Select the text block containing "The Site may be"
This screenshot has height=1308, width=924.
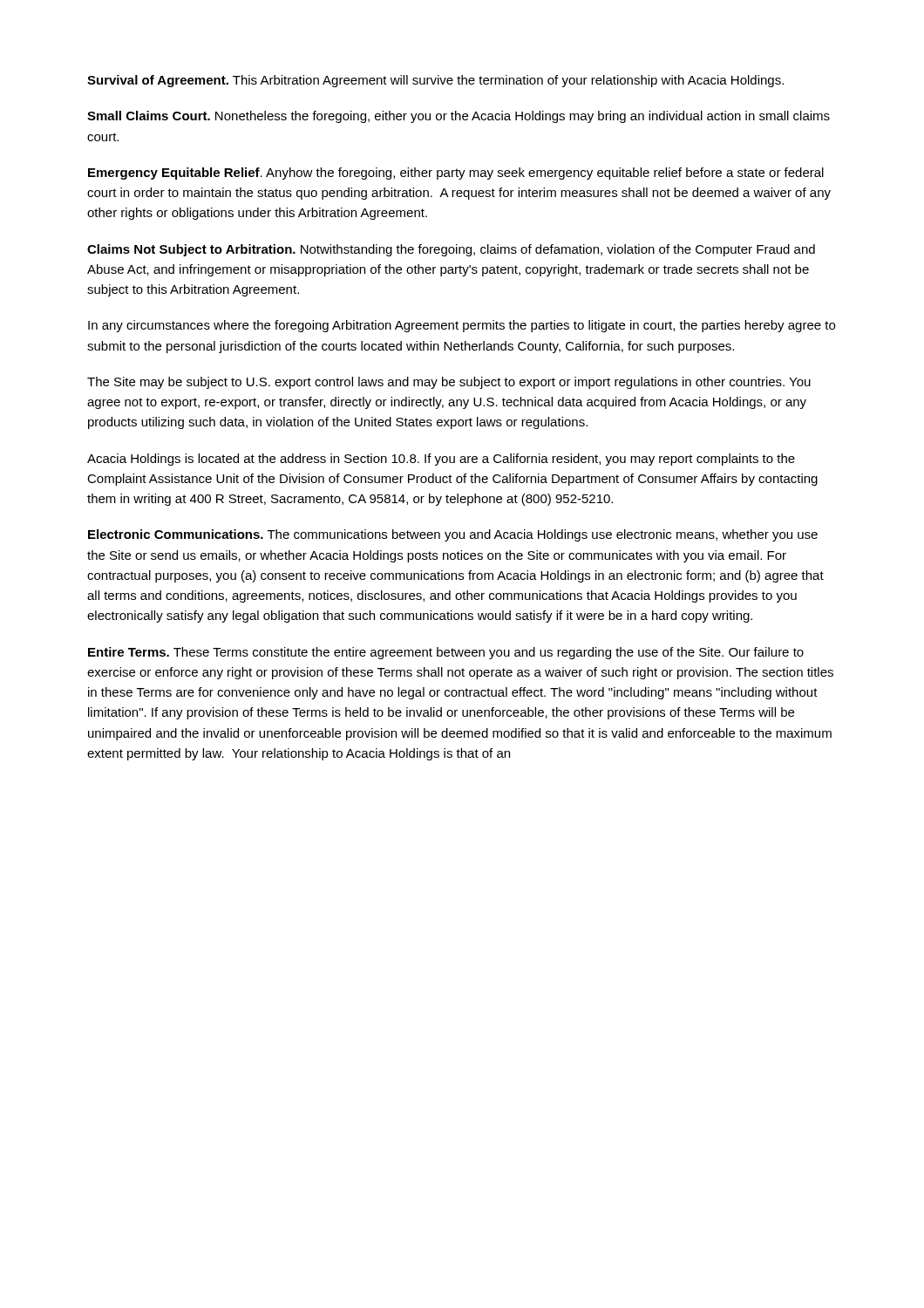pyautogui.click(x=449, y=402)
